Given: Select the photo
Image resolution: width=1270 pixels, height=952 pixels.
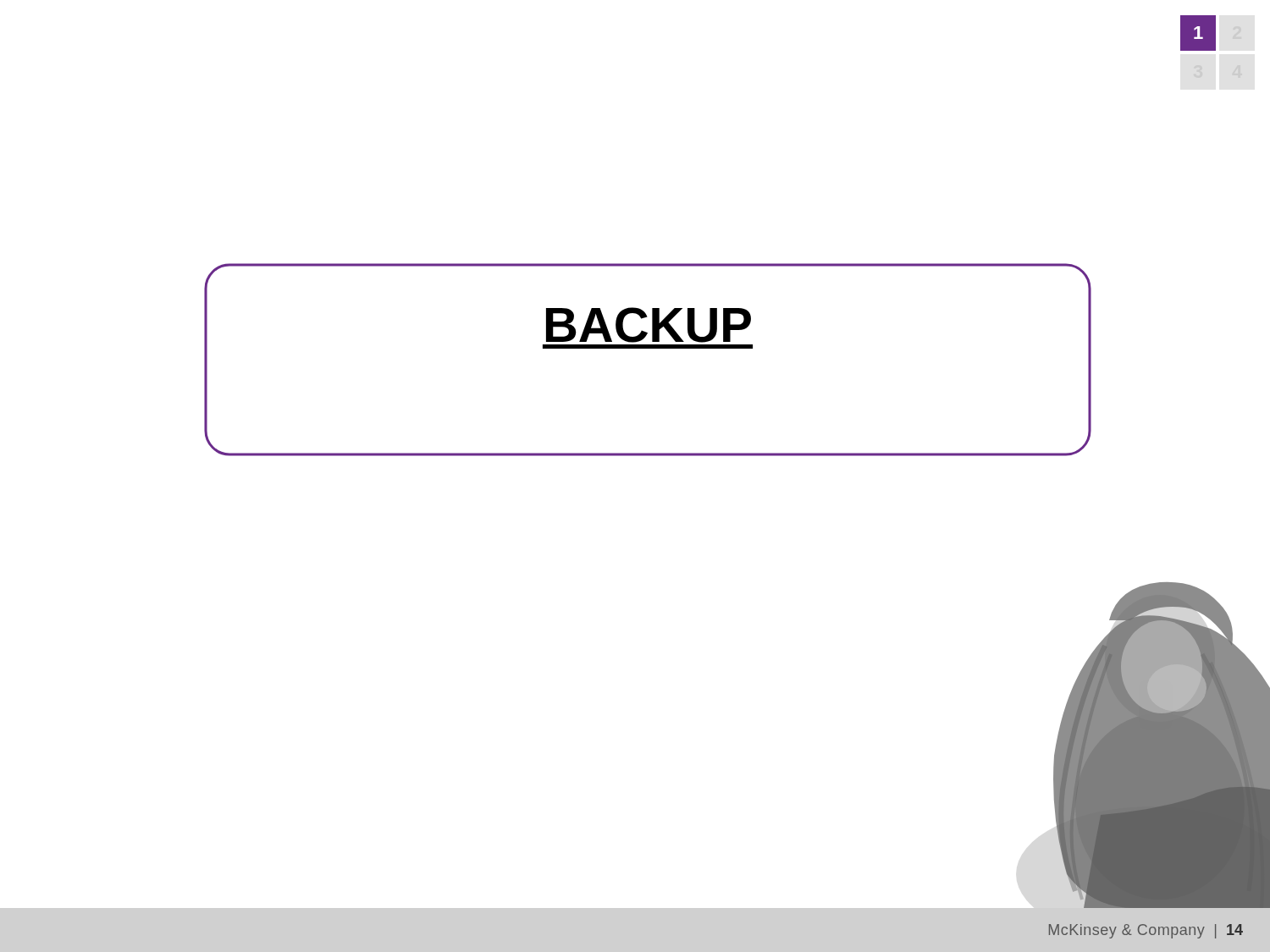Looking at the screenshot, I should coord(1126,713).
